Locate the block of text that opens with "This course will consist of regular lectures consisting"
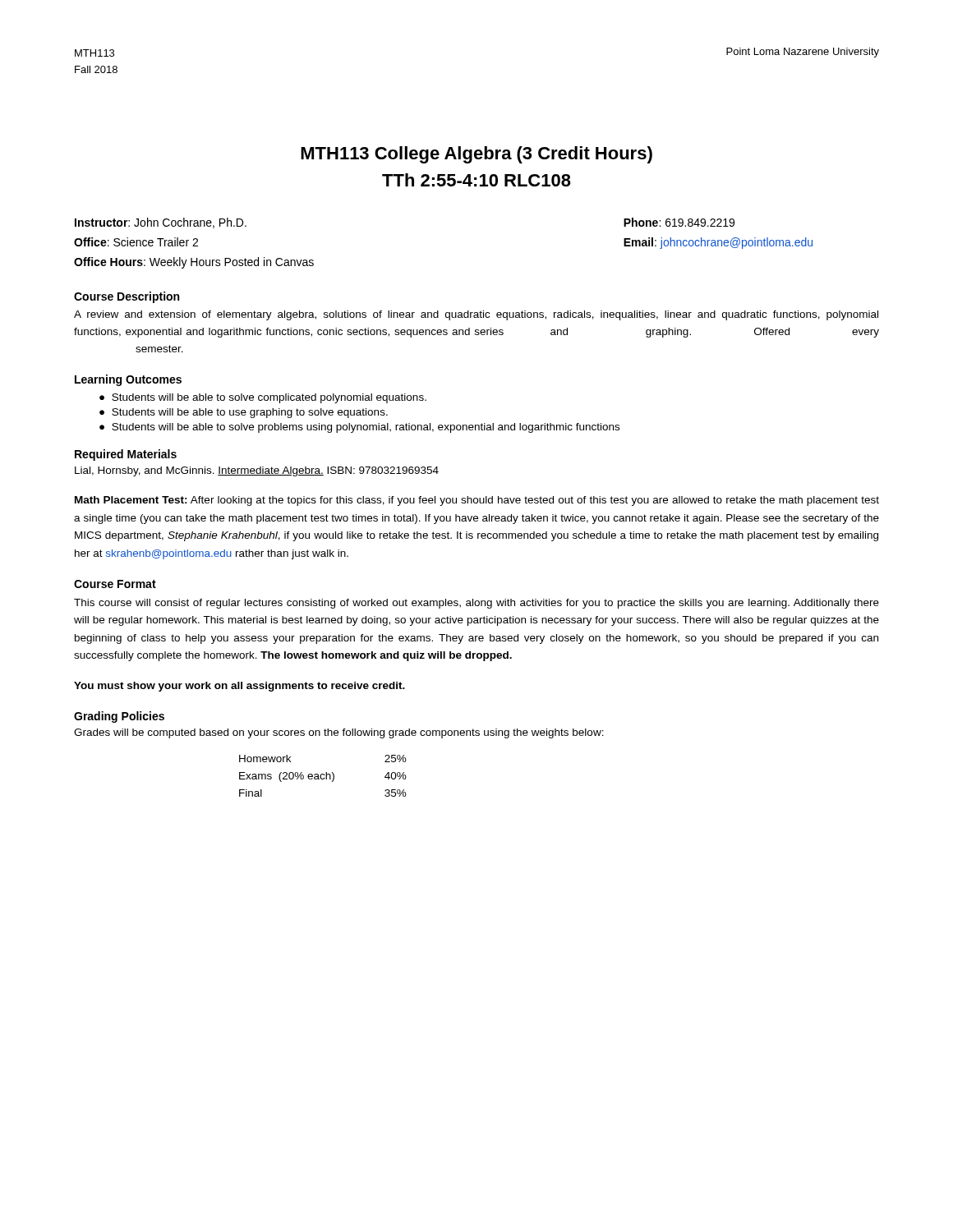 pos(476,629)
